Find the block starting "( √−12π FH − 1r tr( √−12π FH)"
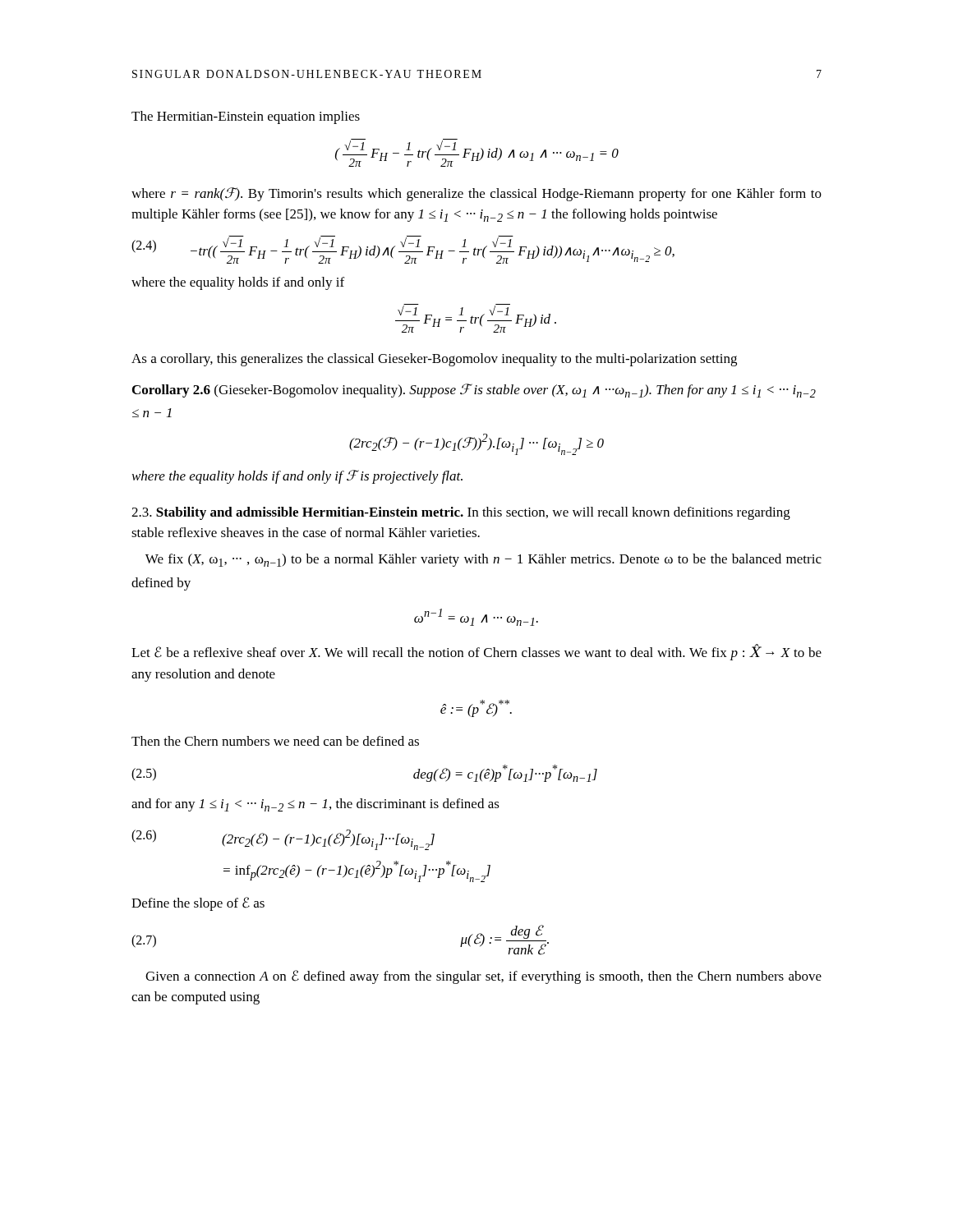The image size is (953, 1232). [476, 154]
